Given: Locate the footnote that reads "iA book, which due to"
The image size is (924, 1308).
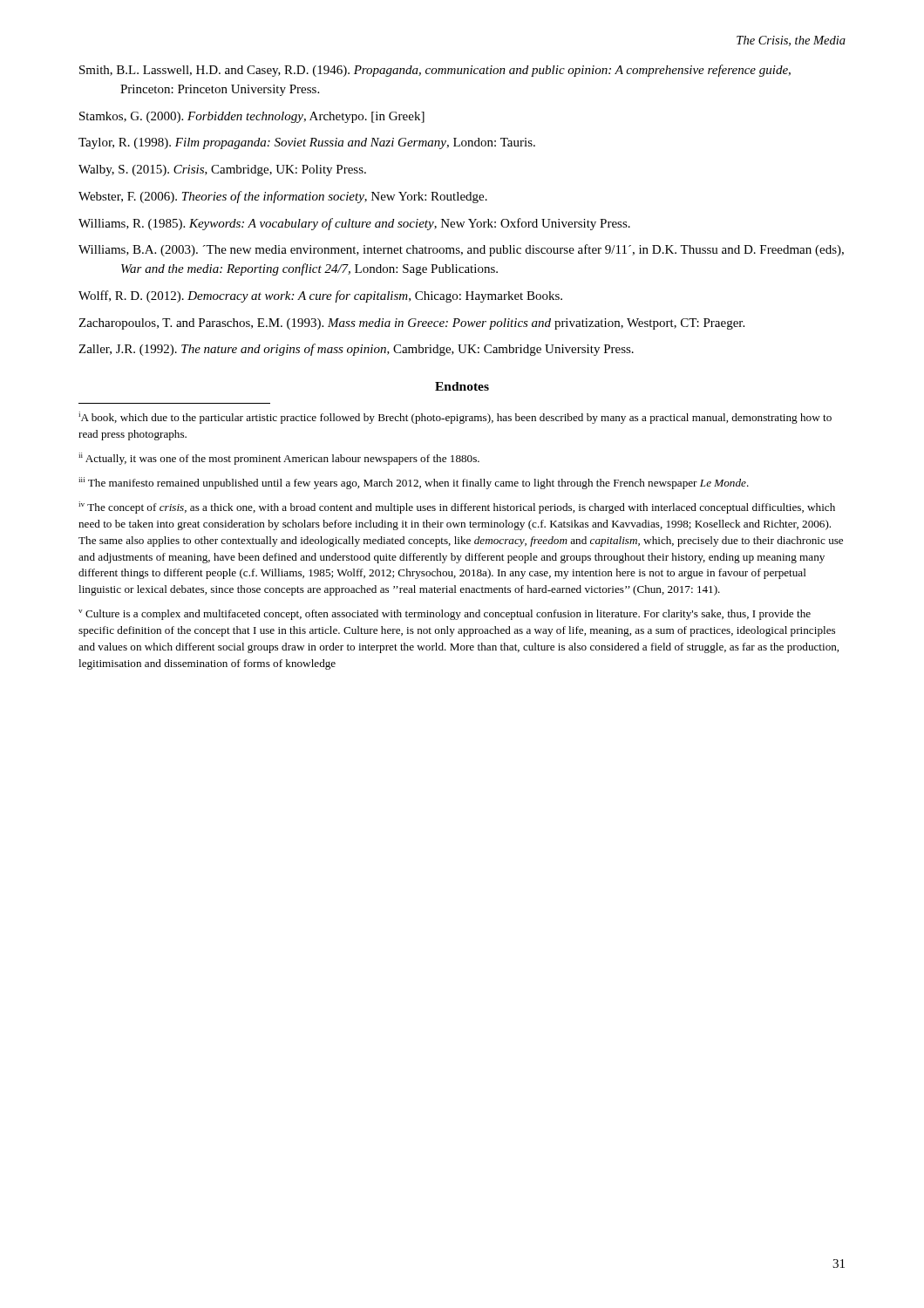Looking at the screenshot, I should click(455, 425).
